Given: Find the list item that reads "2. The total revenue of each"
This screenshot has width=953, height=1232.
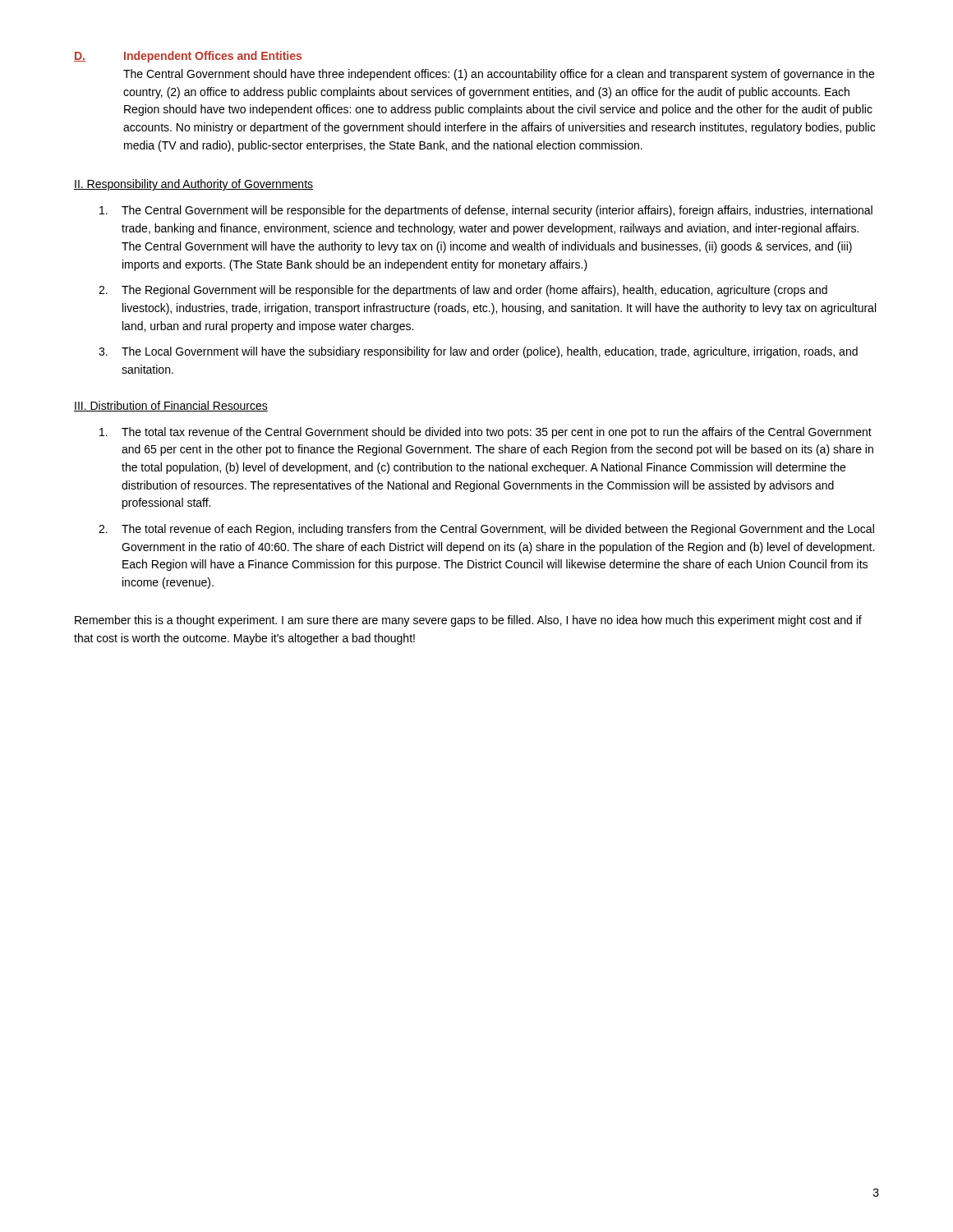Looking at the screenshot, I should 489,556.
